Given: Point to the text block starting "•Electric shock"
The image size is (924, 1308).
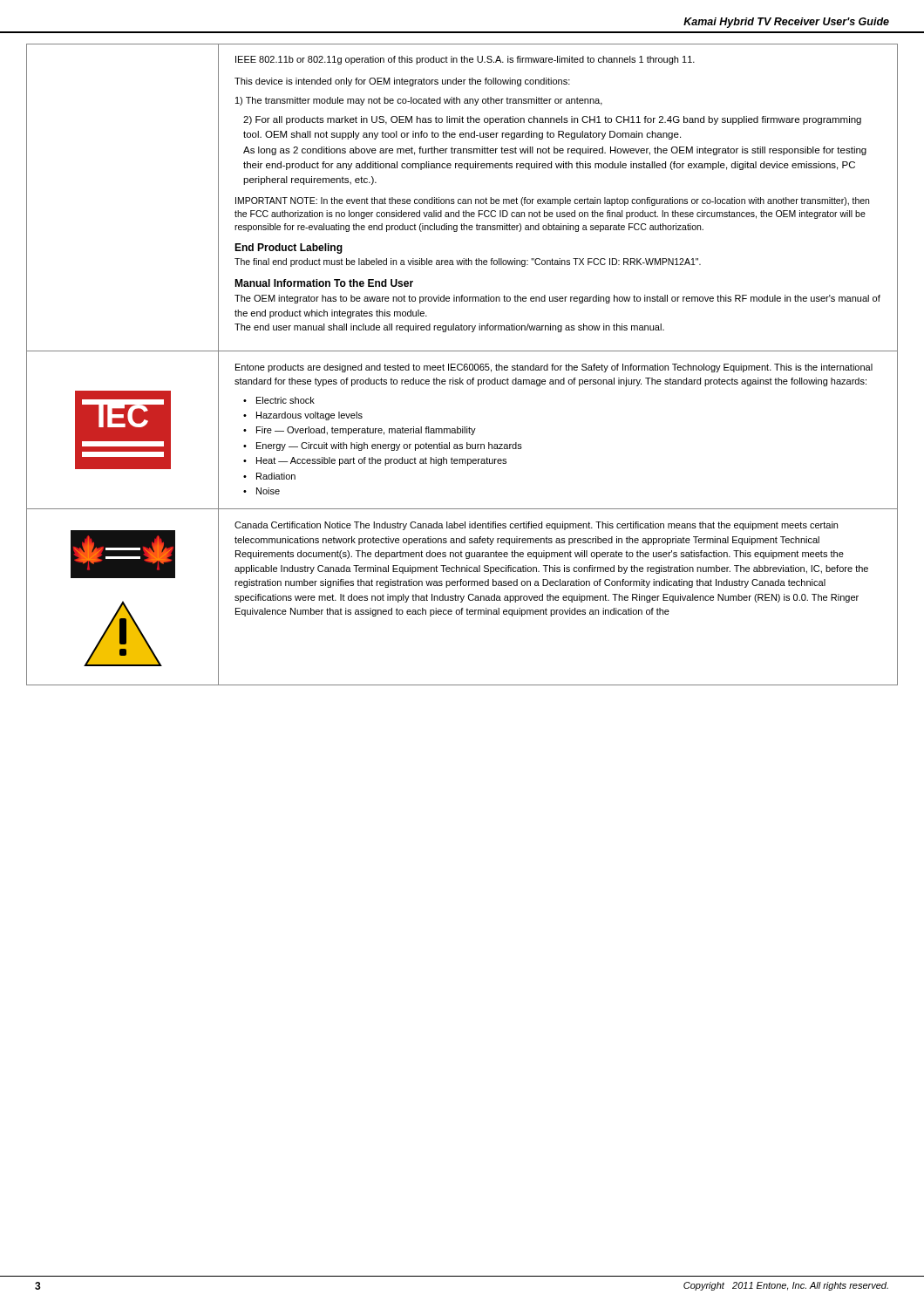Looking at the screenshot, I should [x=279, y=400].
